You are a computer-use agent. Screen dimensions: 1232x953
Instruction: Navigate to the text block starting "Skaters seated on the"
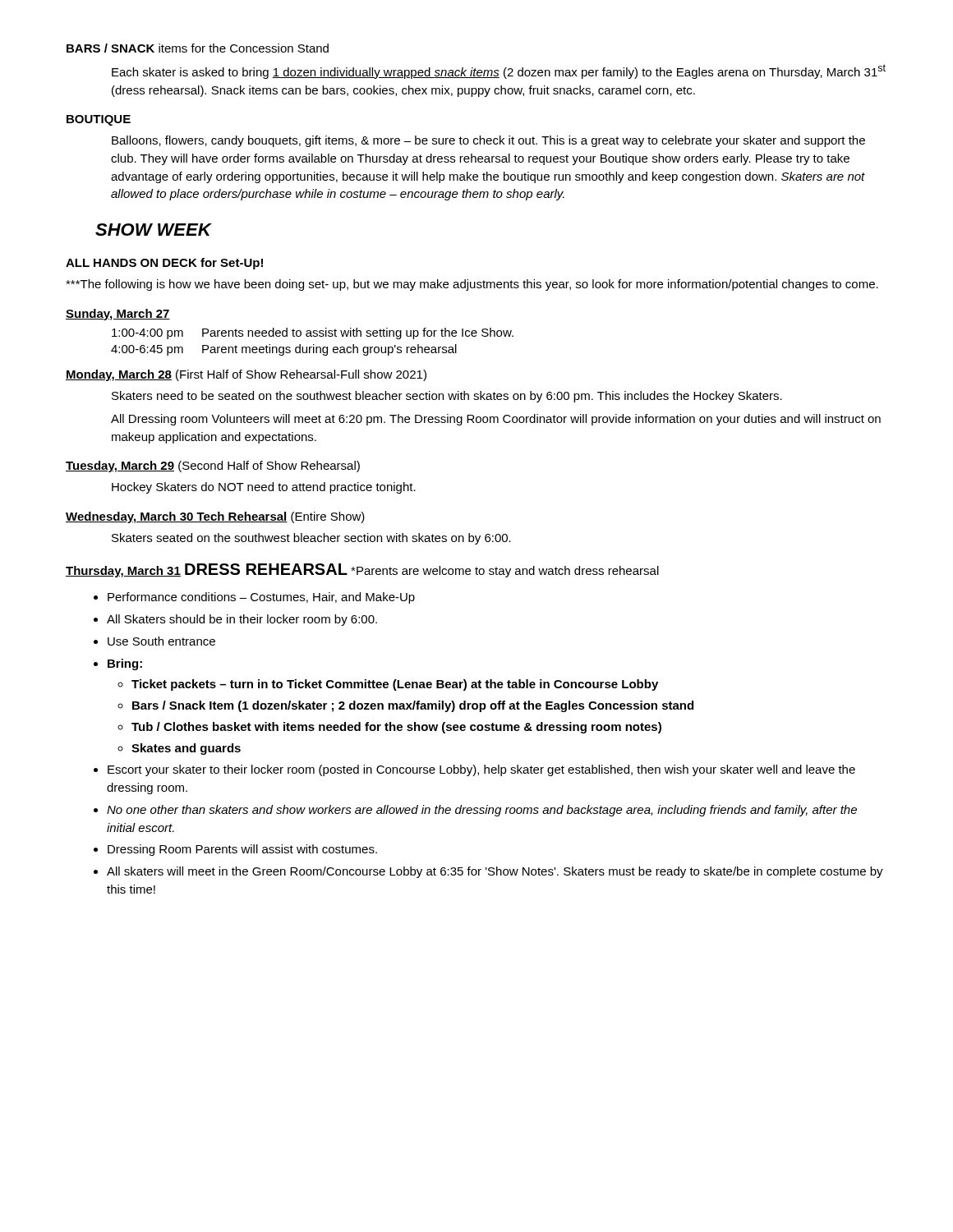[x=499, y=537]
